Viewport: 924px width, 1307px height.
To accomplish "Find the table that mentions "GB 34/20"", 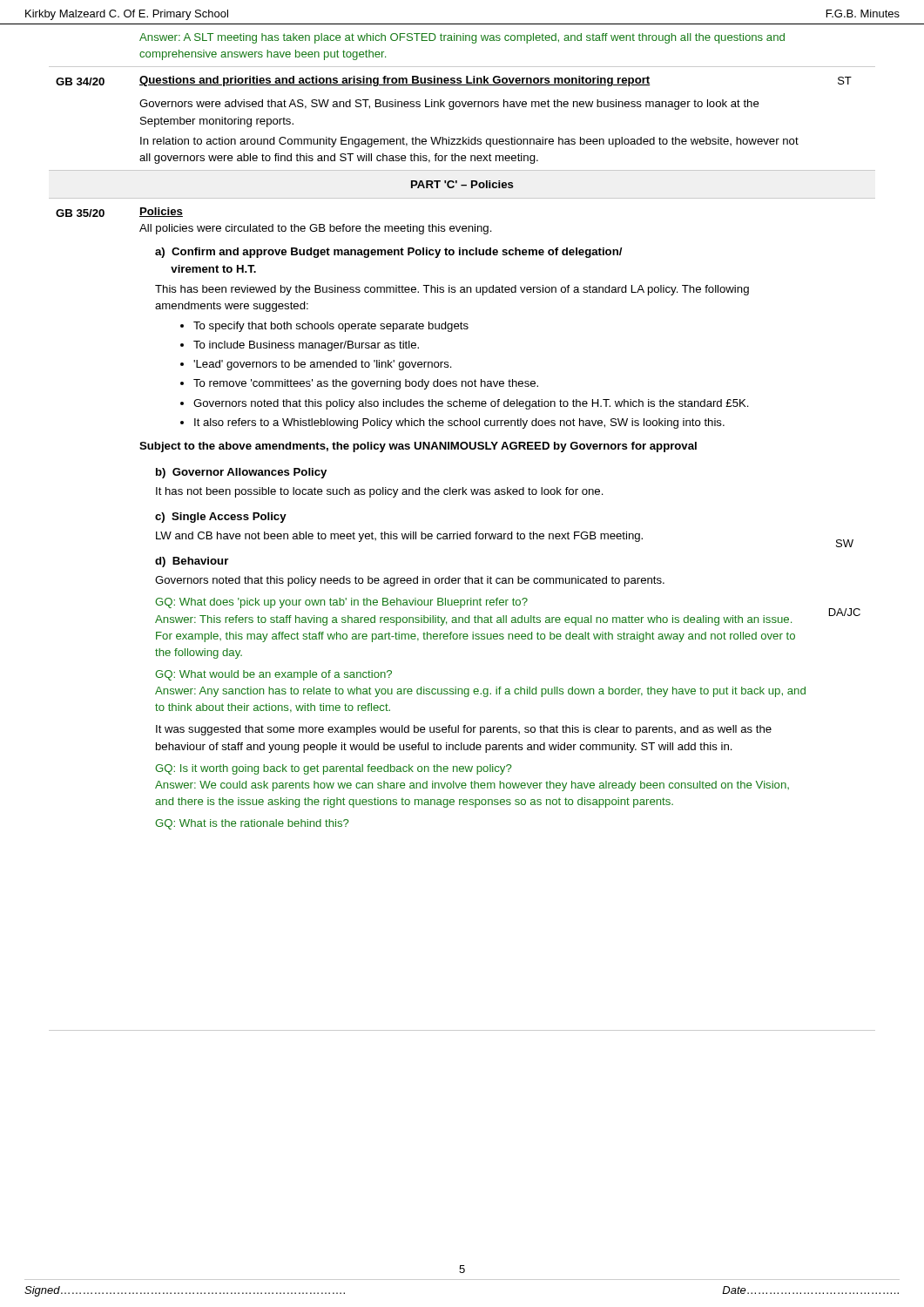I will point(462,528).
